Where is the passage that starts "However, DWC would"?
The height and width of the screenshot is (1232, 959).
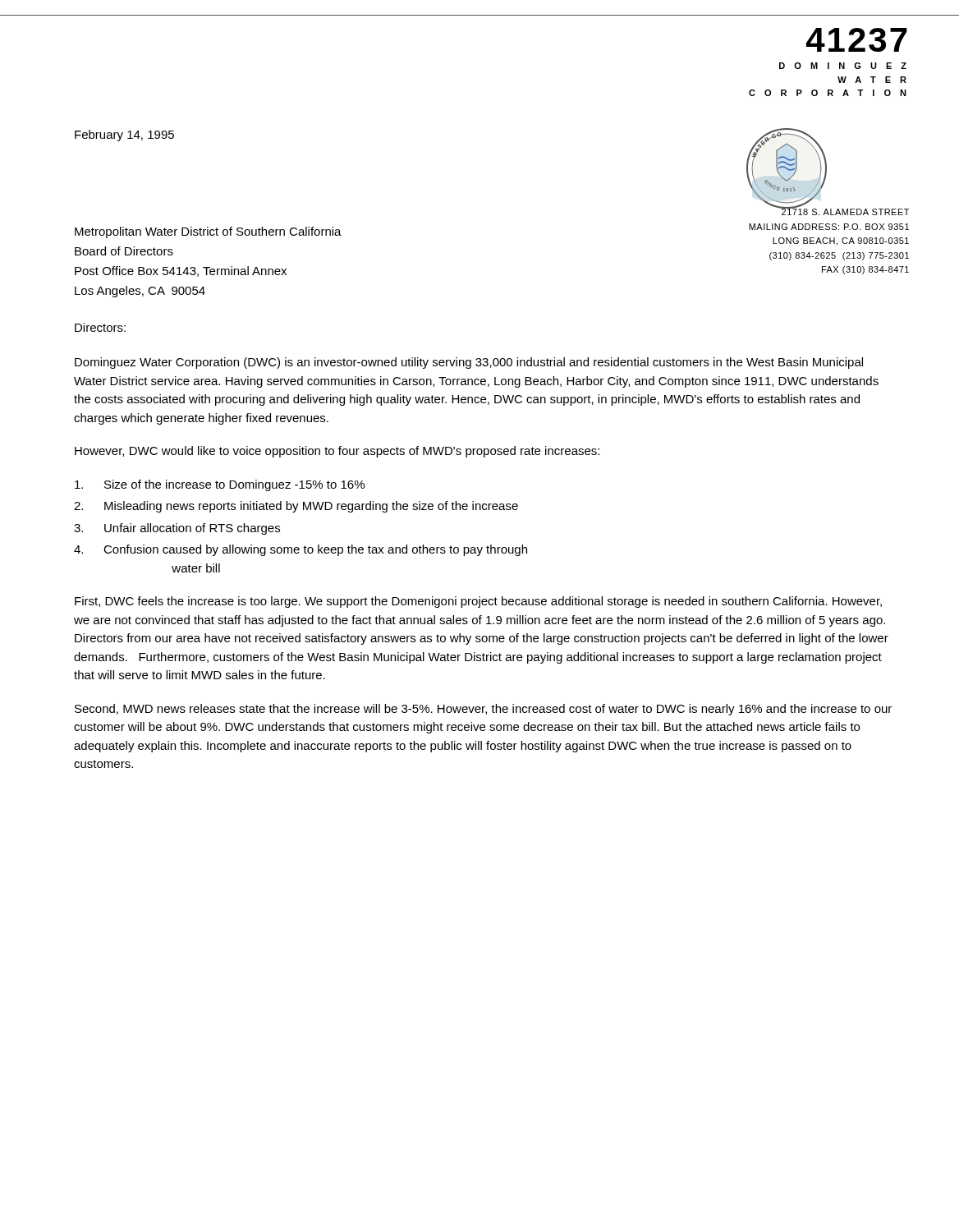(x=337, y=450)
